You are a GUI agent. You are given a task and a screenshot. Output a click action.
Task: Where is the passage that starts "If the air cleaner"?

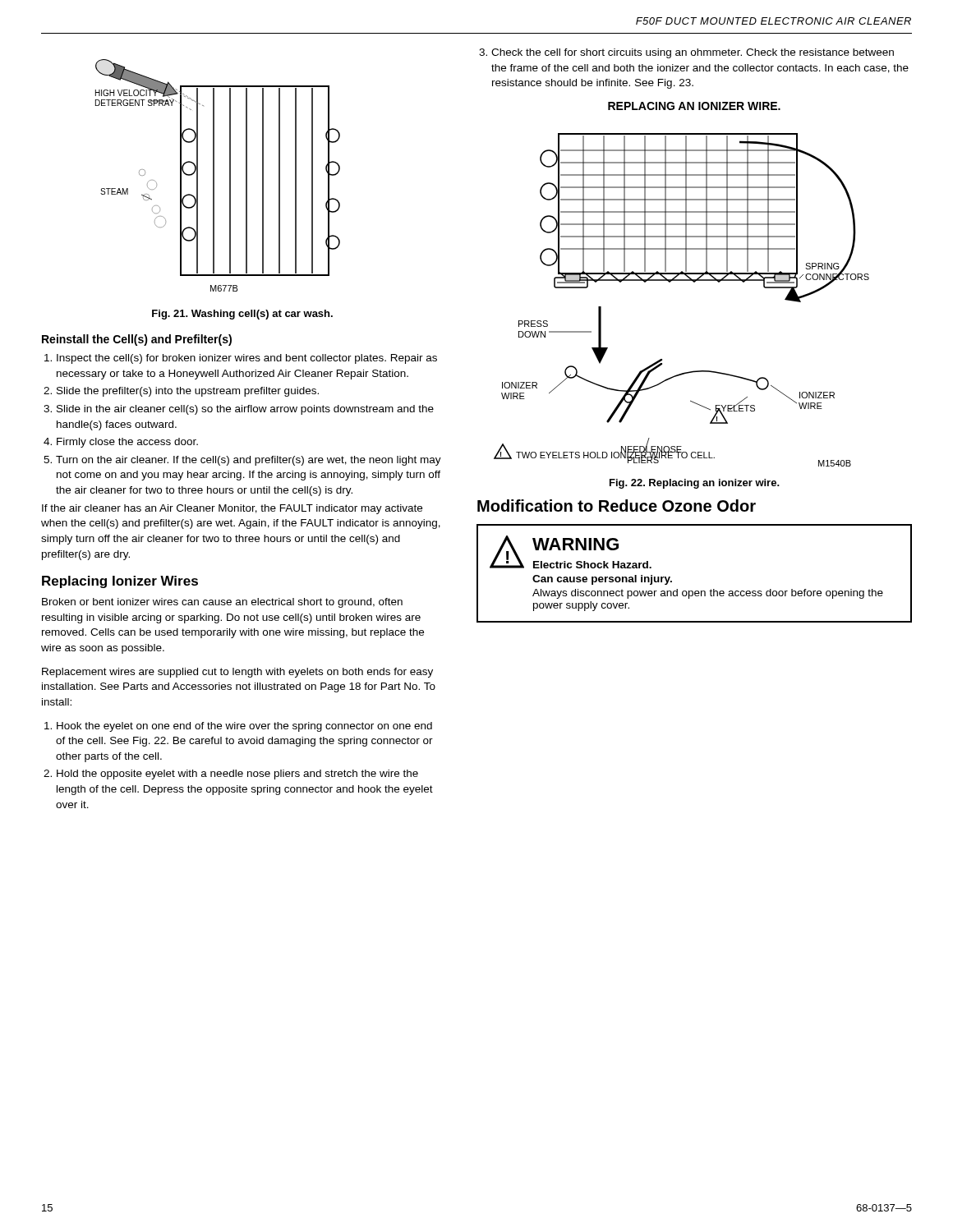241,531
